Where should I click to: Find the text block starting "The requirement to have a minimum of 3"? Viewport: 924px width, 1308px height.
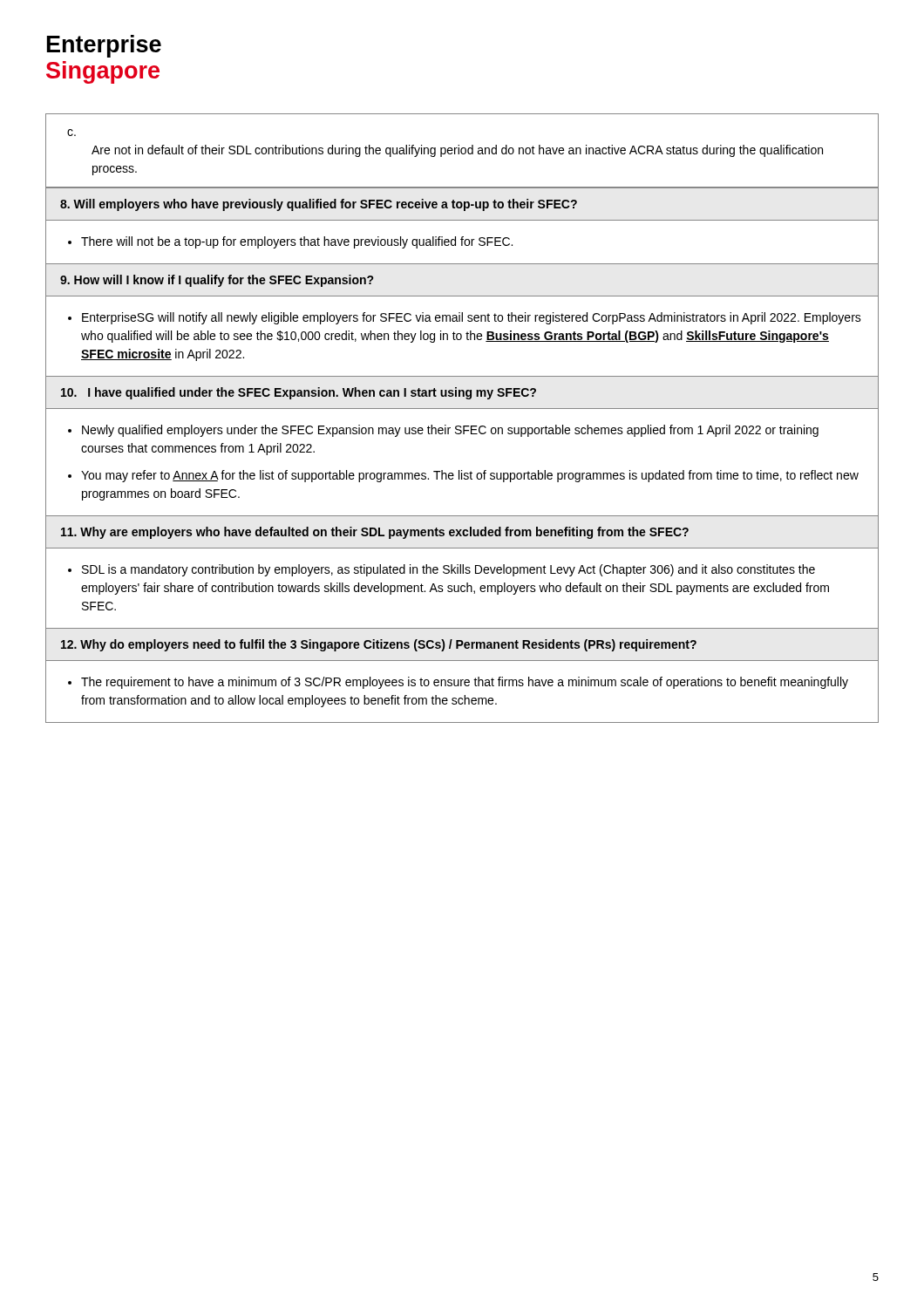(x=465, y=691)
